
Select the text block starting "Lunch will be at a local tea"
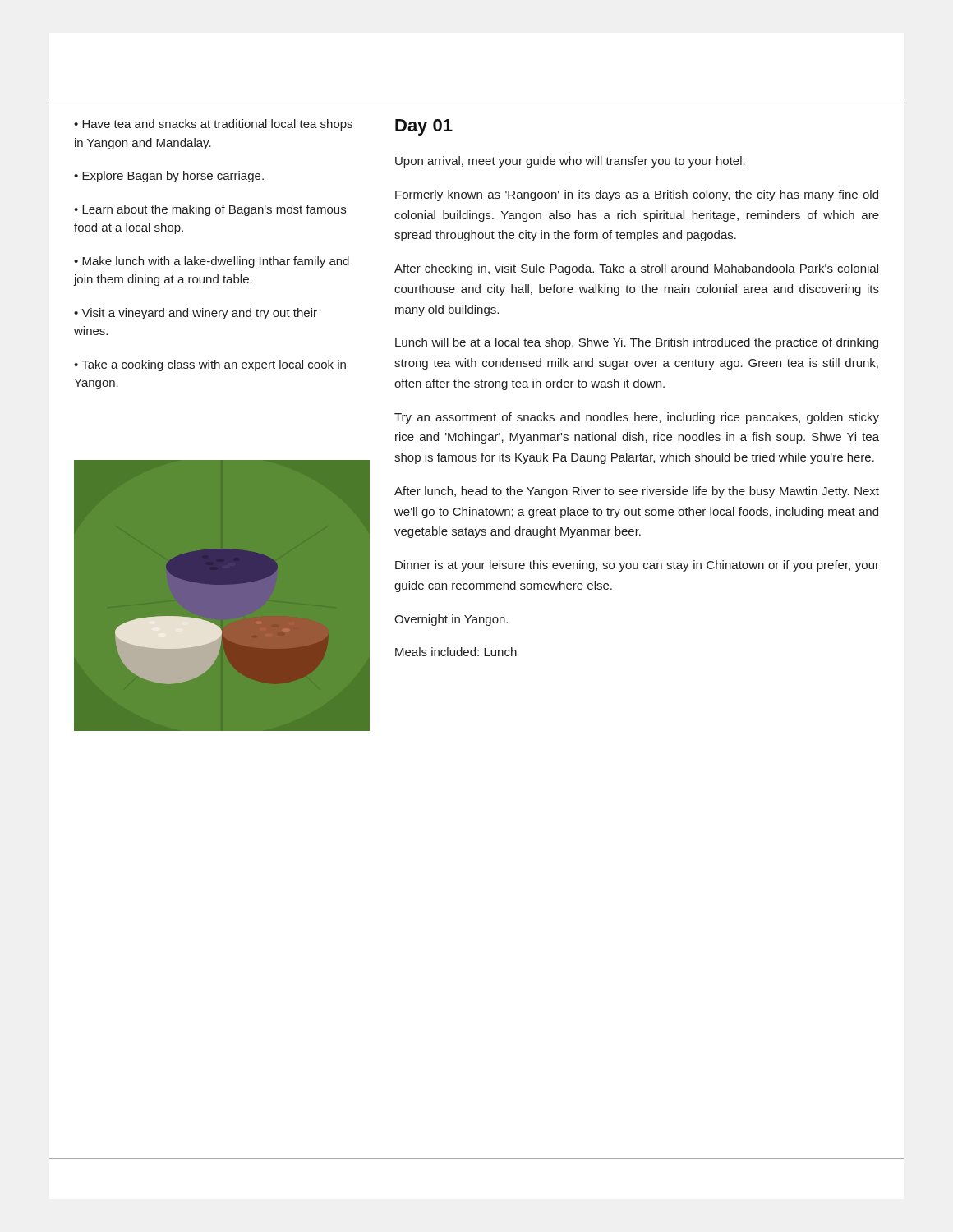(x=637, y=363)
